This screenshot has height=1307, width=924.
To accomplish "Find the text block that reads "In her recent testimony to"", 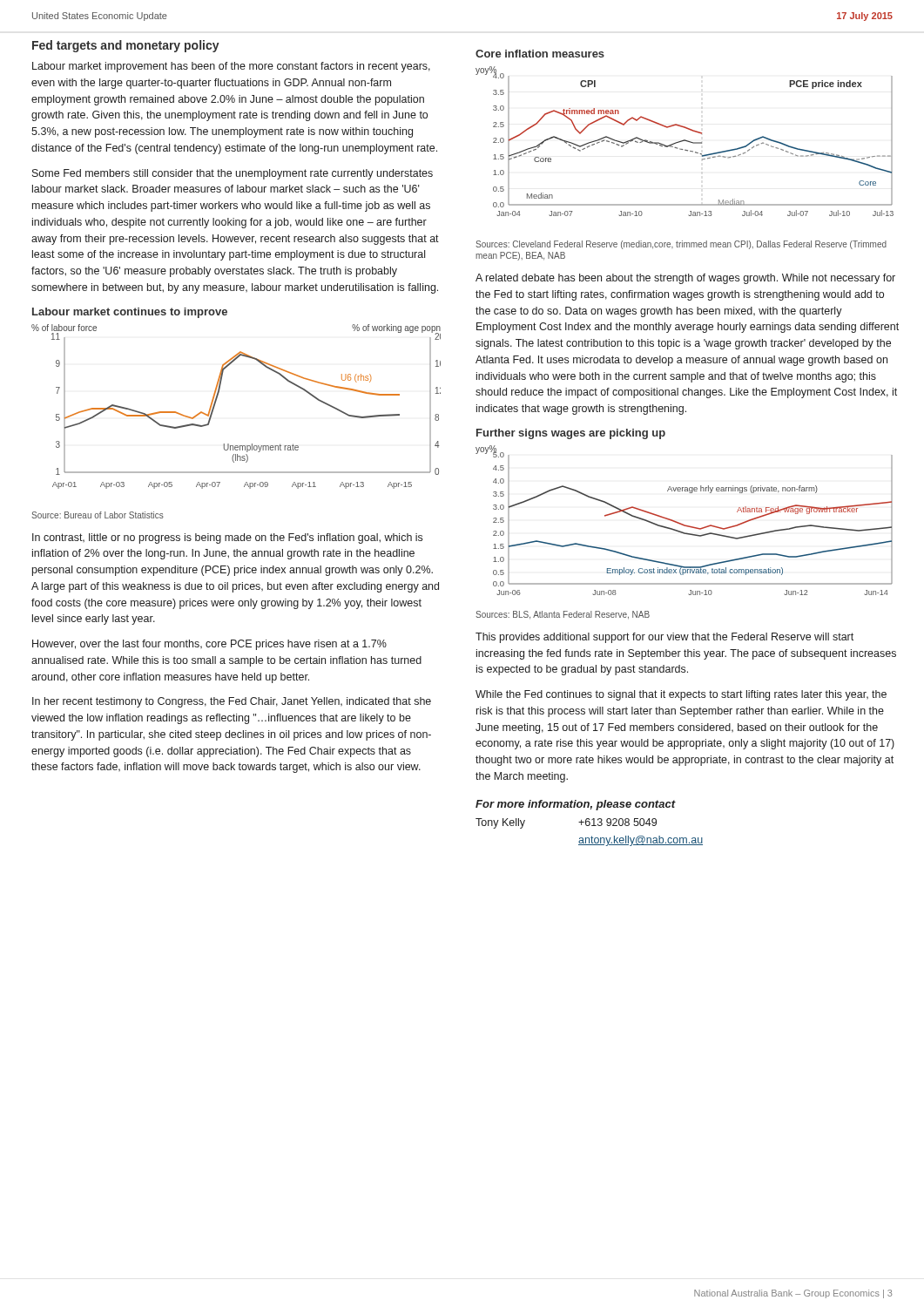I will click(231, 734).
